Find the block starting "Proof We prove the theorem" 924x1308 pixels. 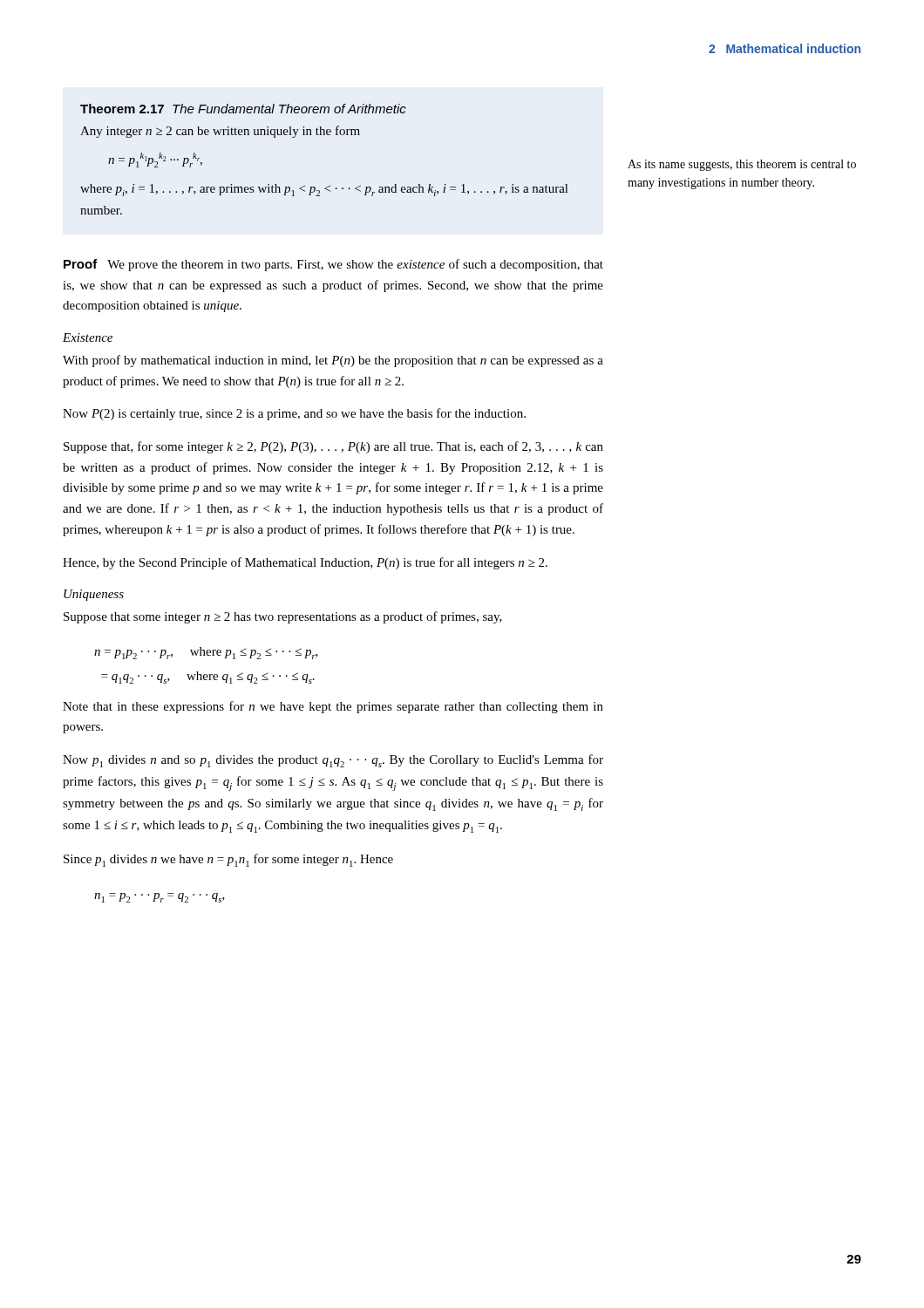point(333,284)
